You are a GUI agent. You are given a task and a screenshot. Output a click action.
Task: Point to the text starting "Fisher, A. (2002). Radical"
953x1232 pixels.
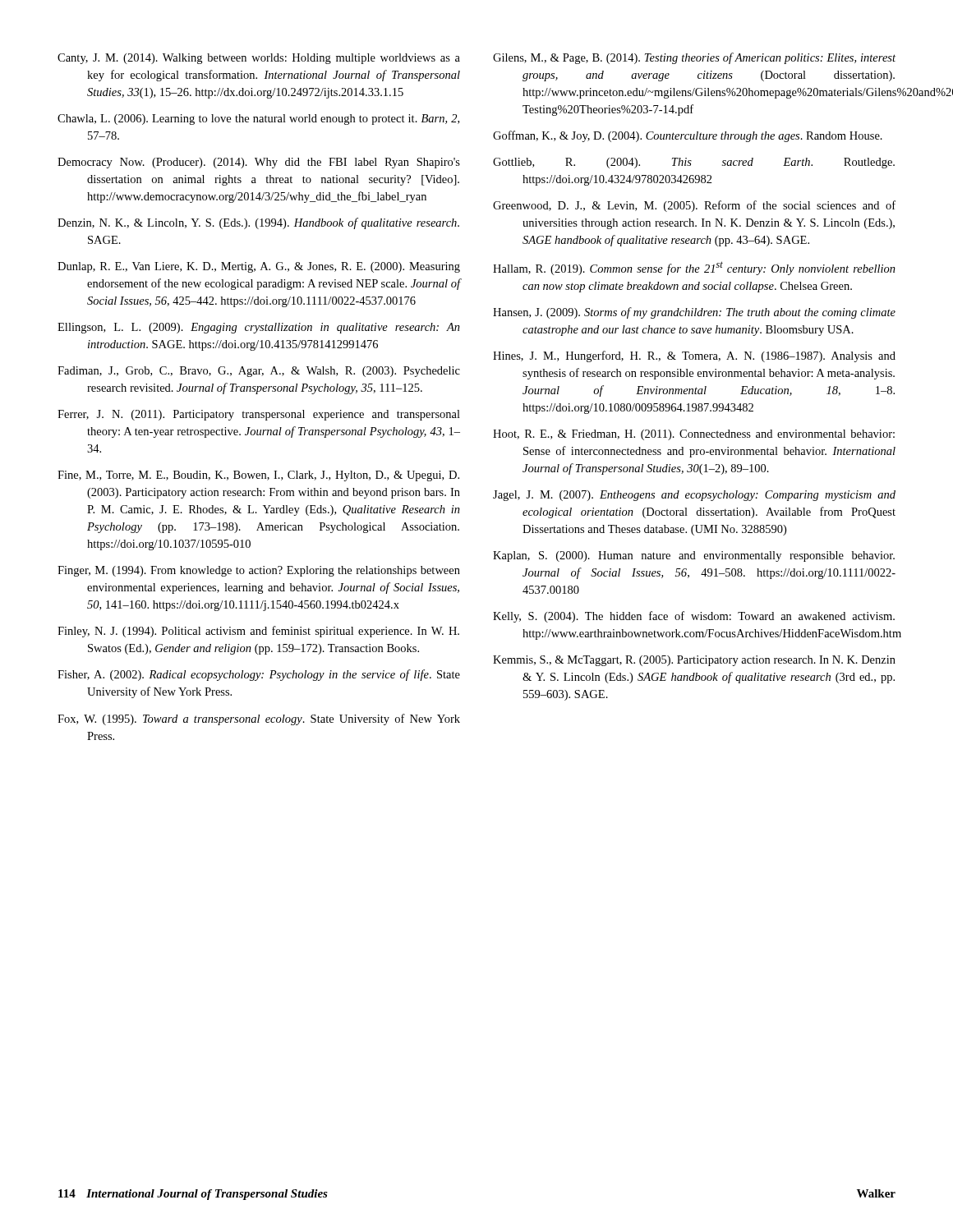click(x=259, y=683)
